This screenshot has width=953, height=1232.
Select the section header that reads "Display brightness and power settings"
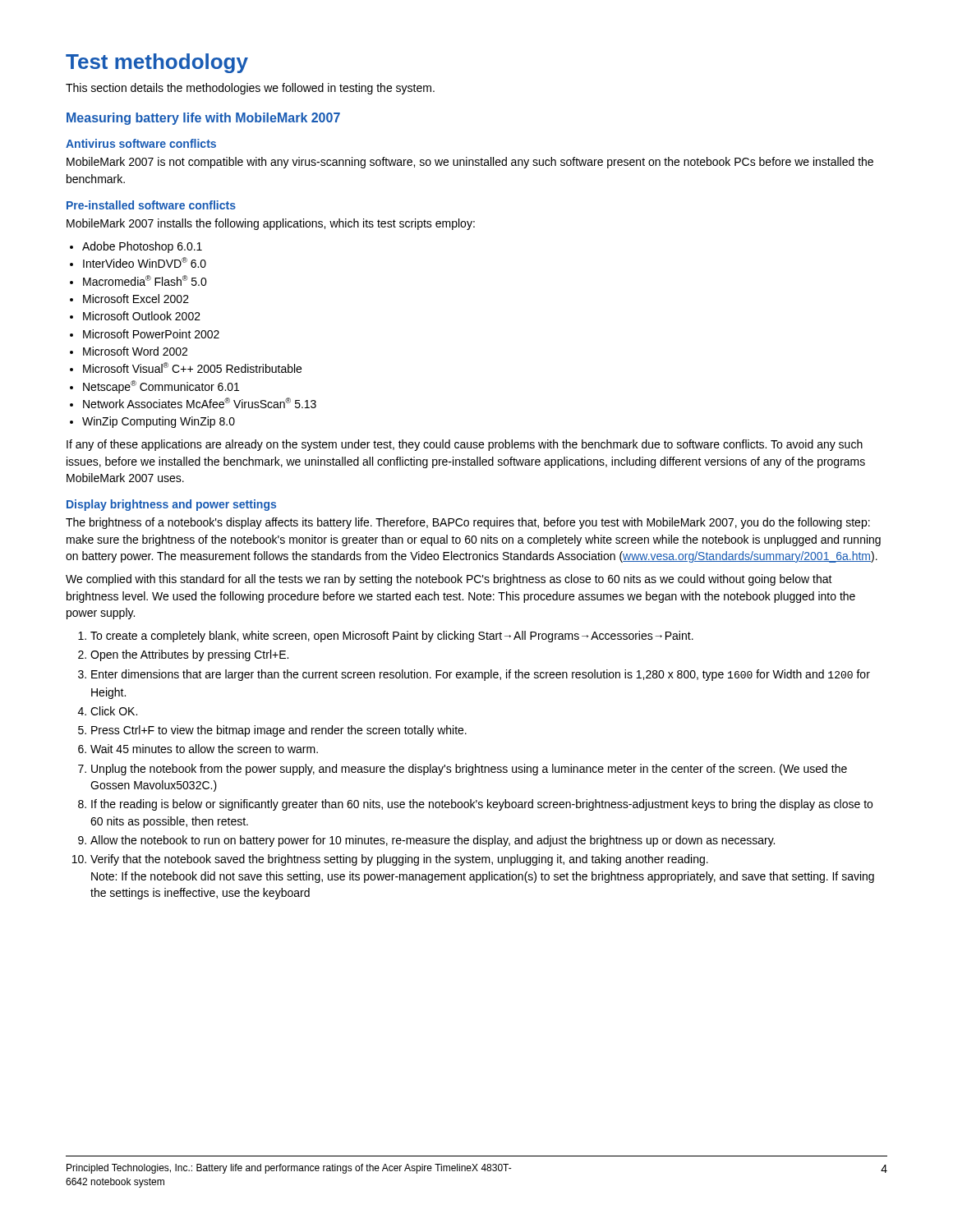pyautogui.click(x=171, y=505)
